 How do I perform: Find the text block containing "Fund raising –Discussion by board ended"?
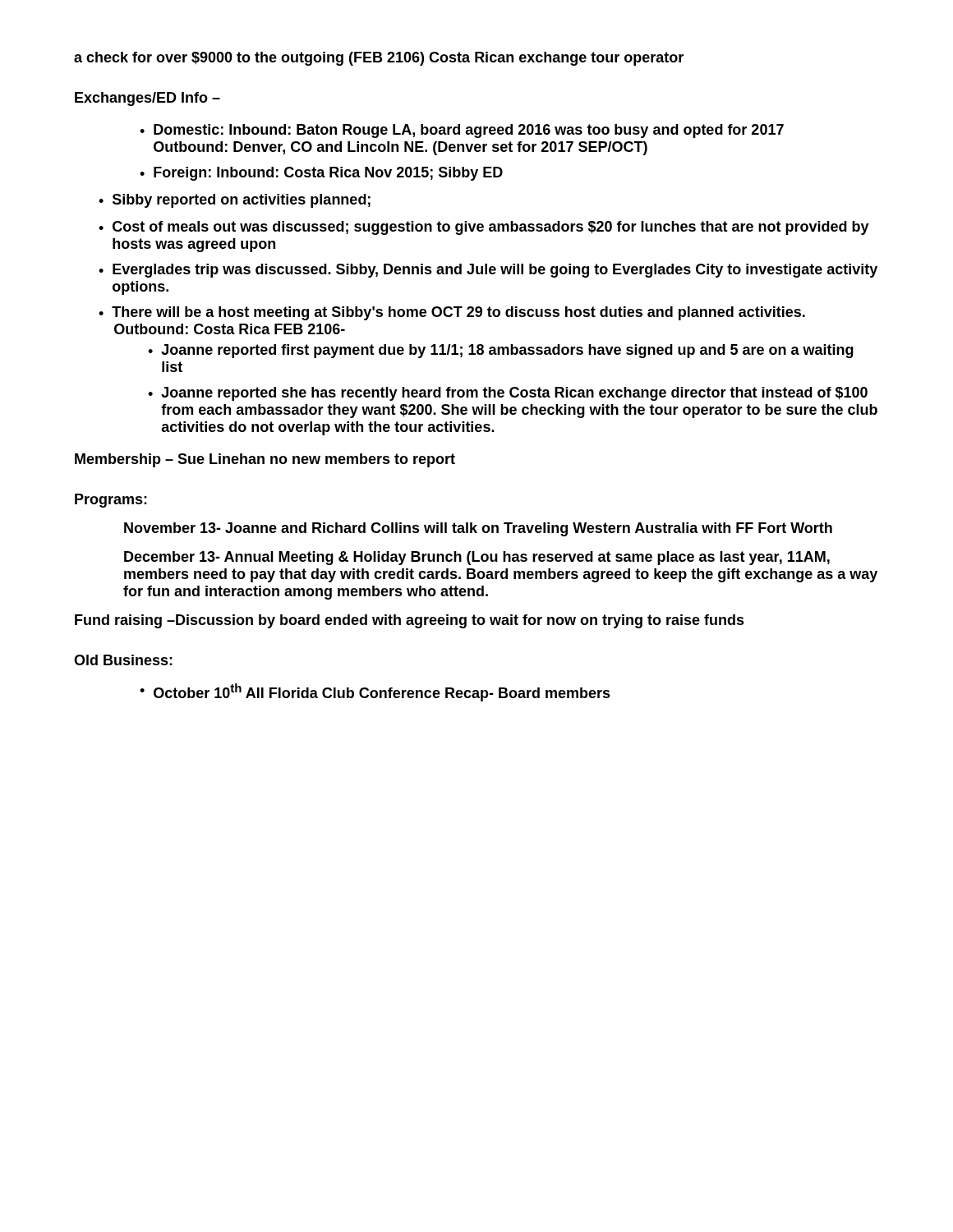(409, 620)
